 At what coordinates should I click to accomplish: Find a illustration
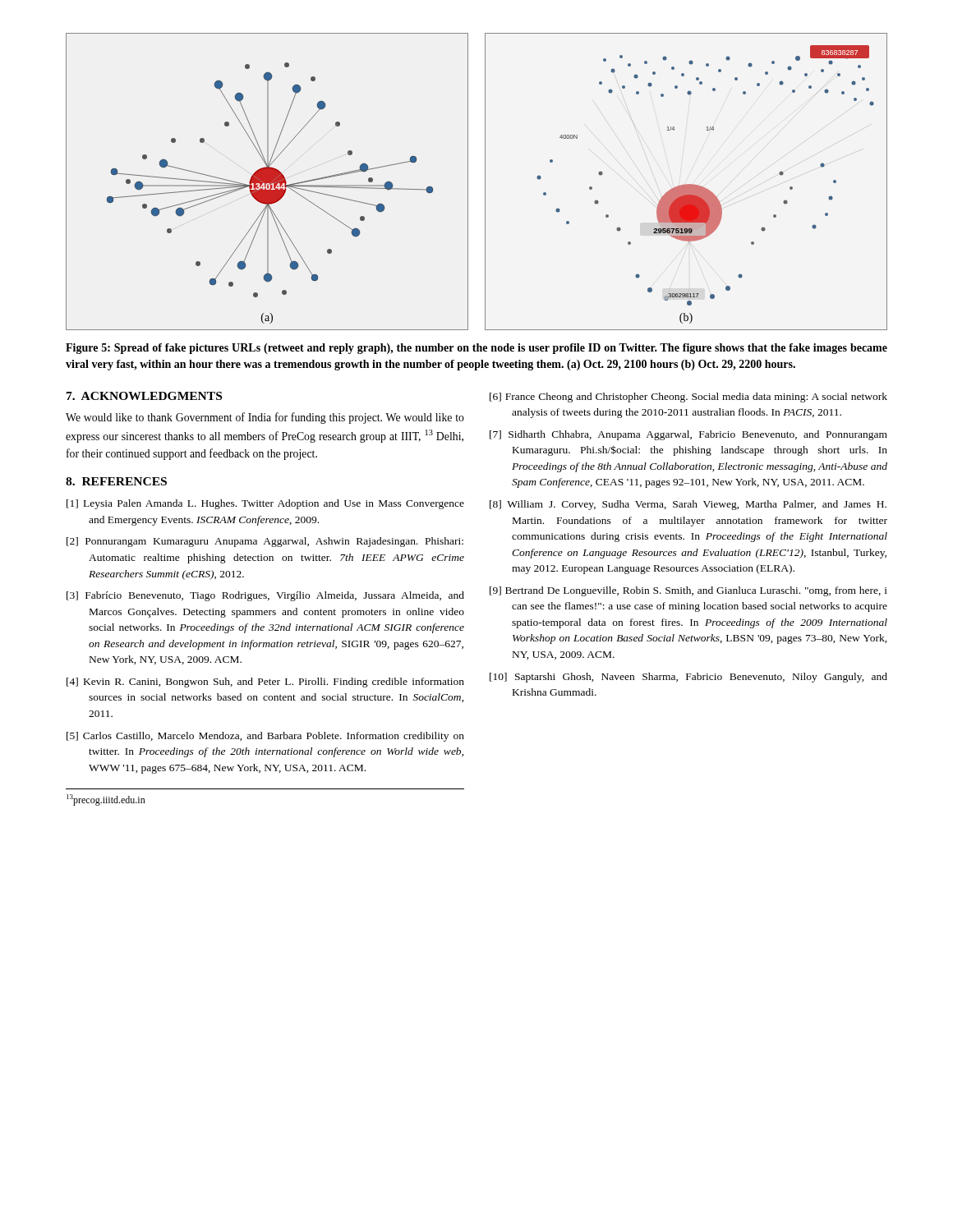(x=476, y=182)
